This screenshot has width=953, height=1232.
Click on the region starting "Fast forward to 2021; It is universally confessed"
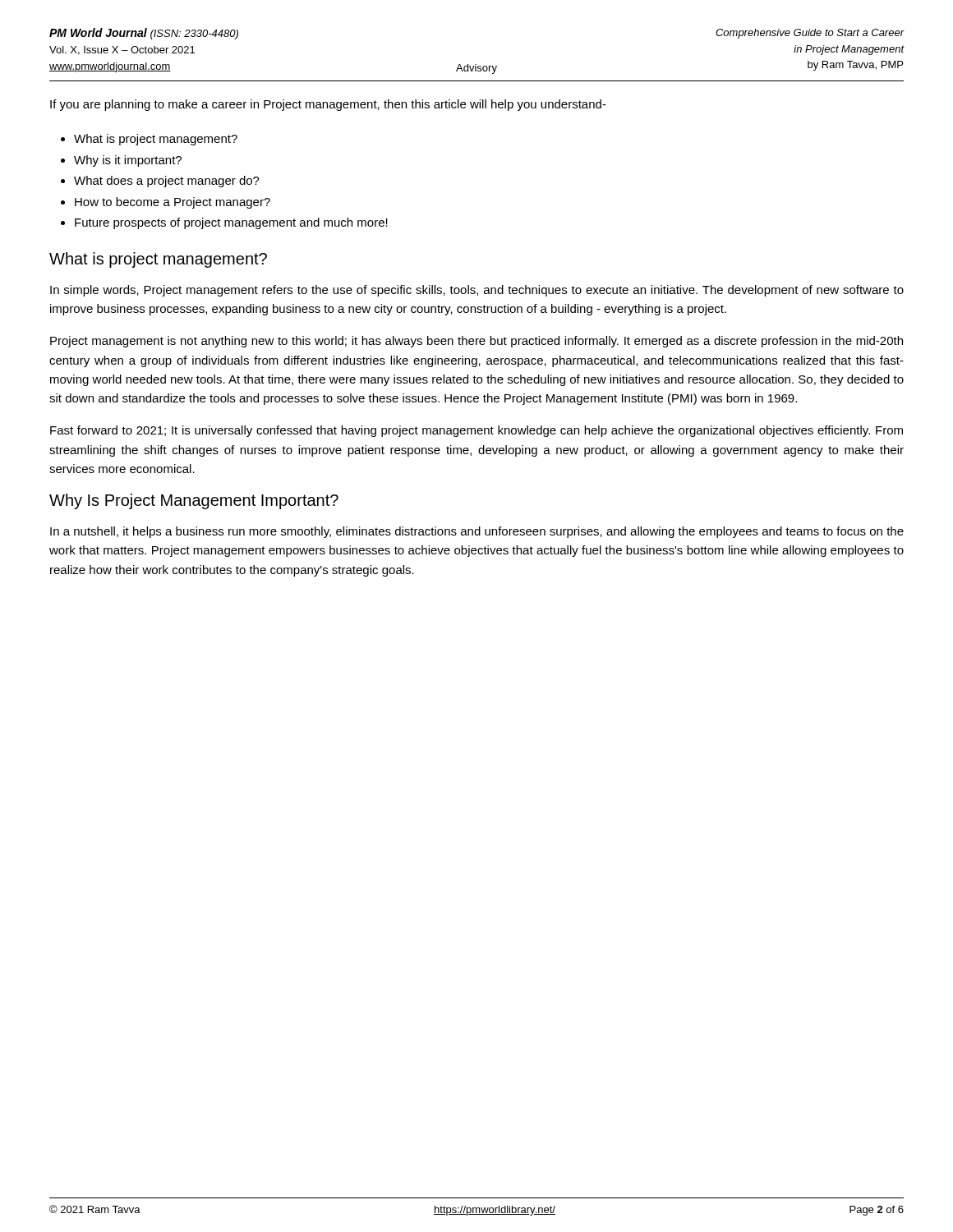476,449
